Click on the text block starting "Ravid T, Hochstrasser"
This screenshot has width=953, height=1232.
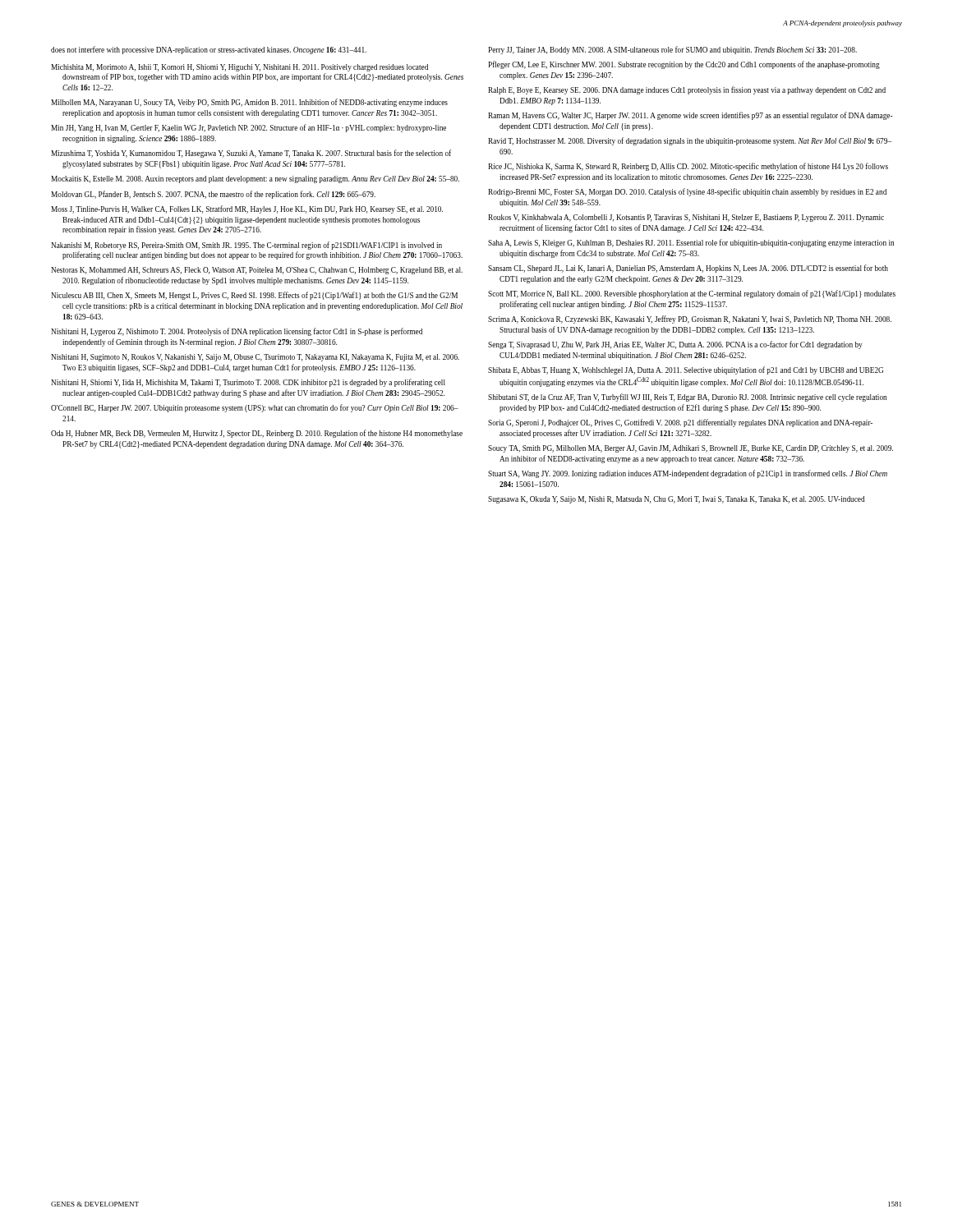coord(690,147)
